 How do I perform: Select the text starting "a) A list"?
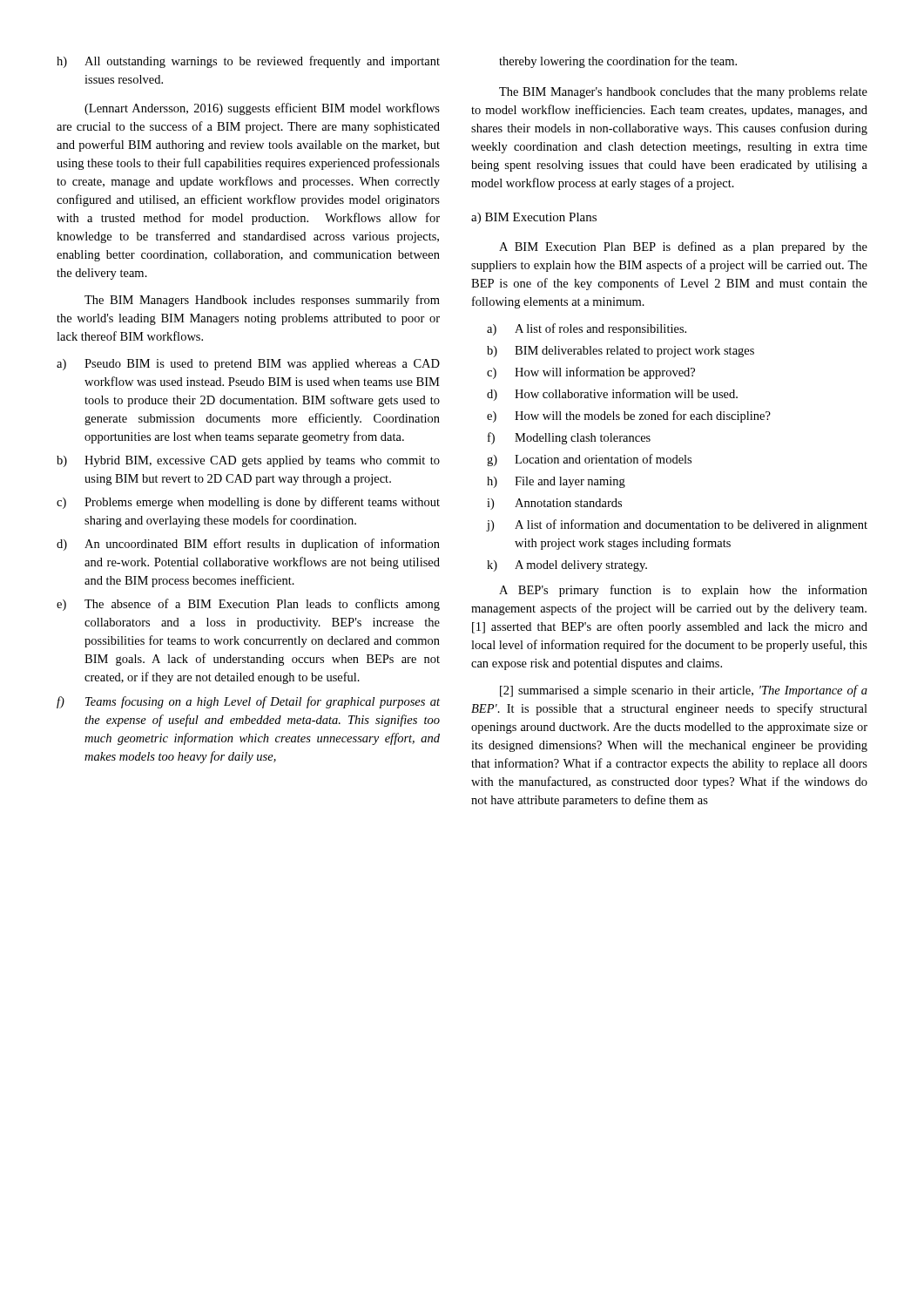[x=677, y=329]
